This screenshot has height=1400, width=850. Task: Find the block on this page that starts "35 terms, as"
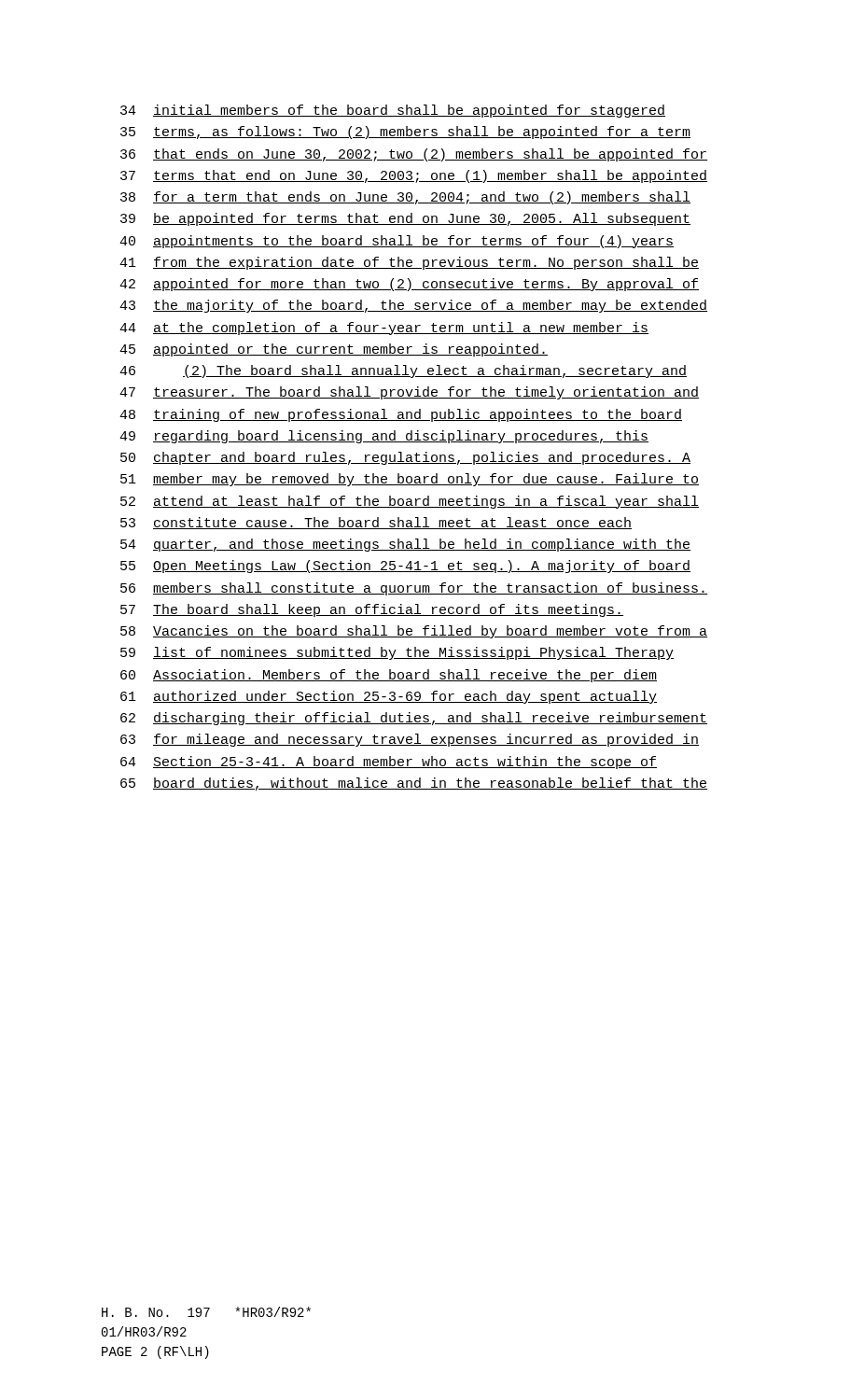pos(396,133)
